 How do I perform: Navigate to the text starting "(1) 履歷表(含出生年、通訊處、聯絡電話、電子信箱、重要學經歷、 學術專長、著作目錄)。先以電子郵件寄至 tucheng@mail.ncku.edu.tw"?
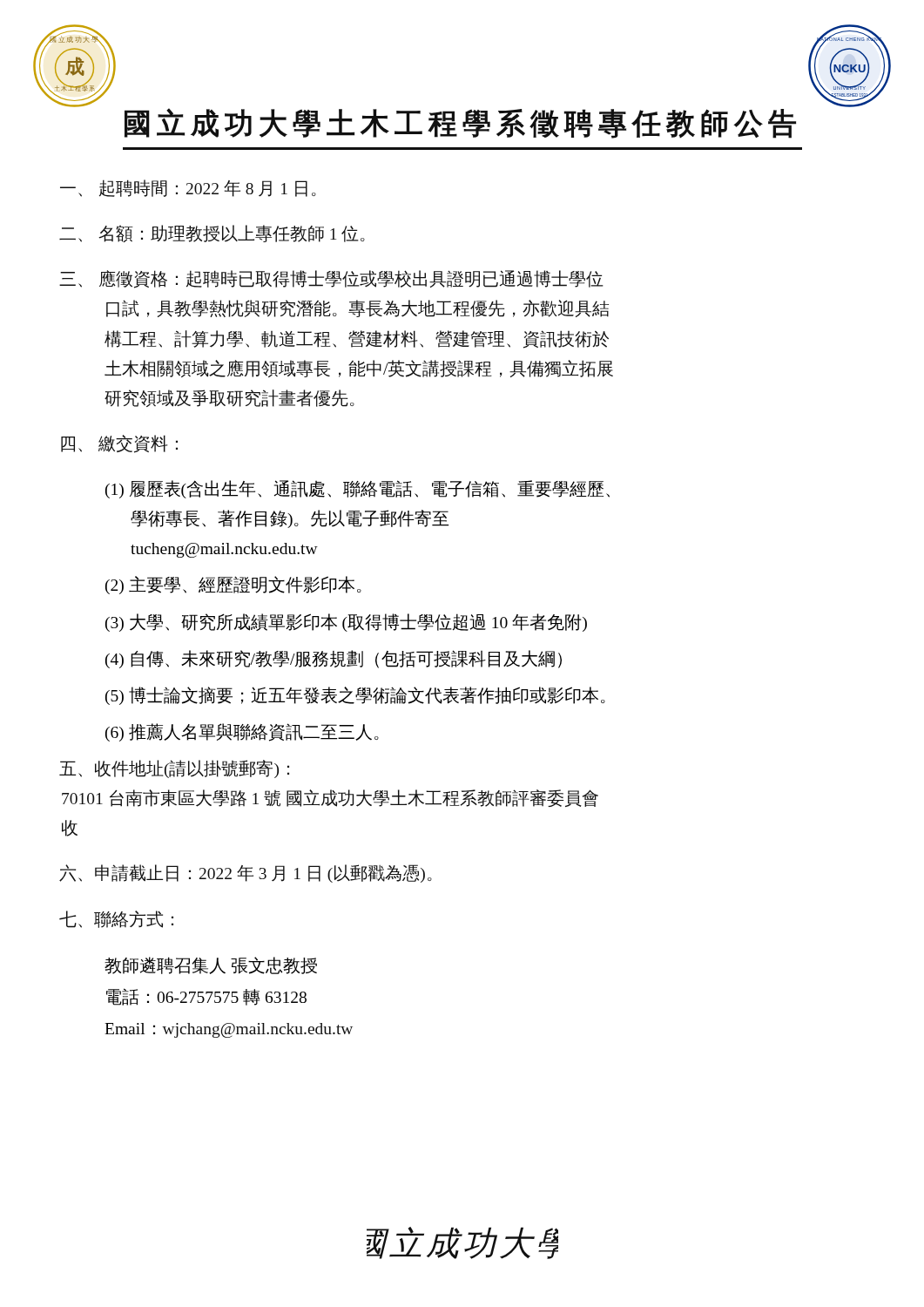tap(363, 522)
